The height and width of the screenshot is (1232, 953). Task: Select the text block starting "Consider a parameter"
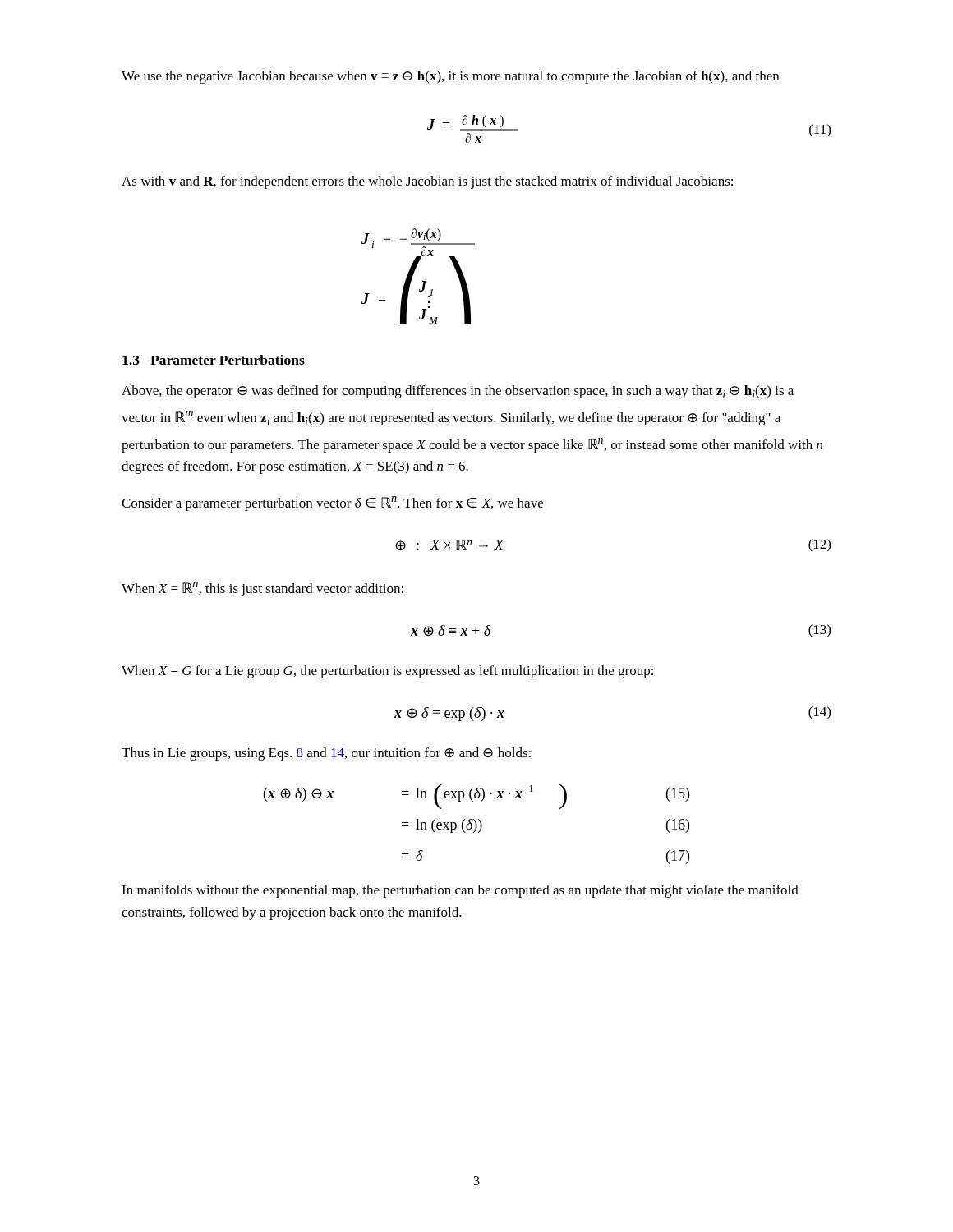pos(333,501)
